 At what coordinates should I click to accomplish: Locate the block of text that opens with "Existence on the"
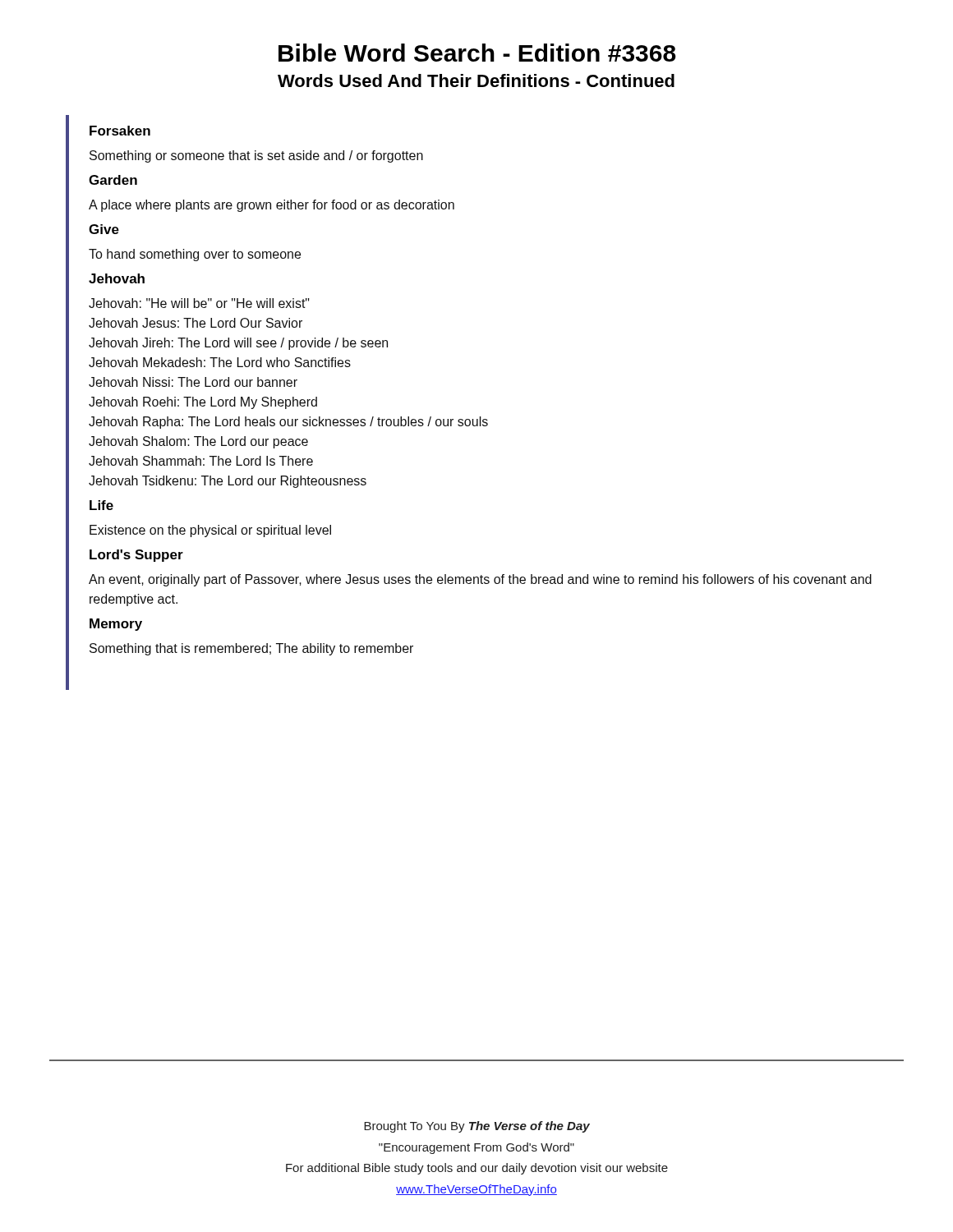click(x=210, y=530)
